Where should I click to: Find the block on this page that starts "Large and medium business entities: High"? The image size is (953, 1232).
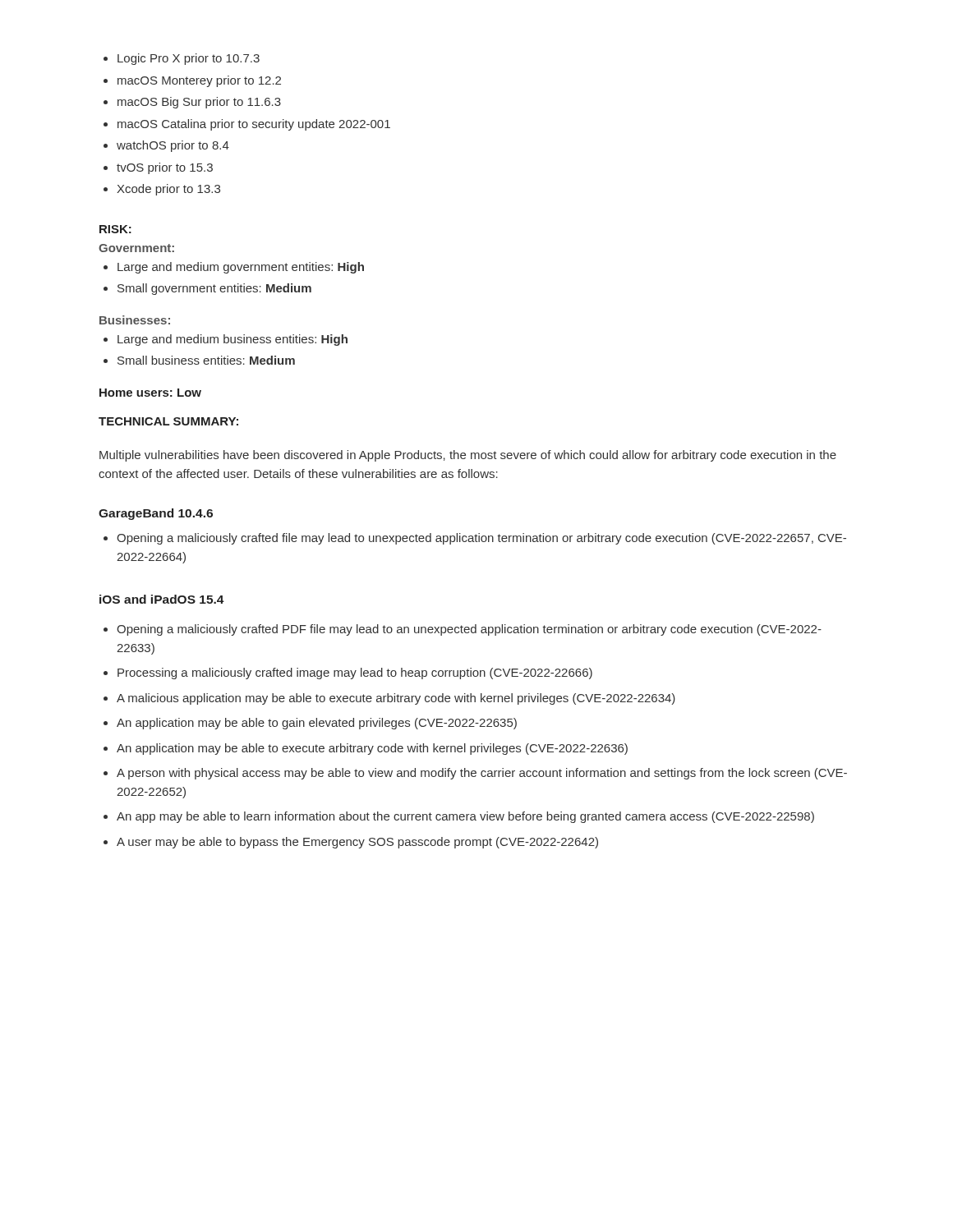coord(226,340)
